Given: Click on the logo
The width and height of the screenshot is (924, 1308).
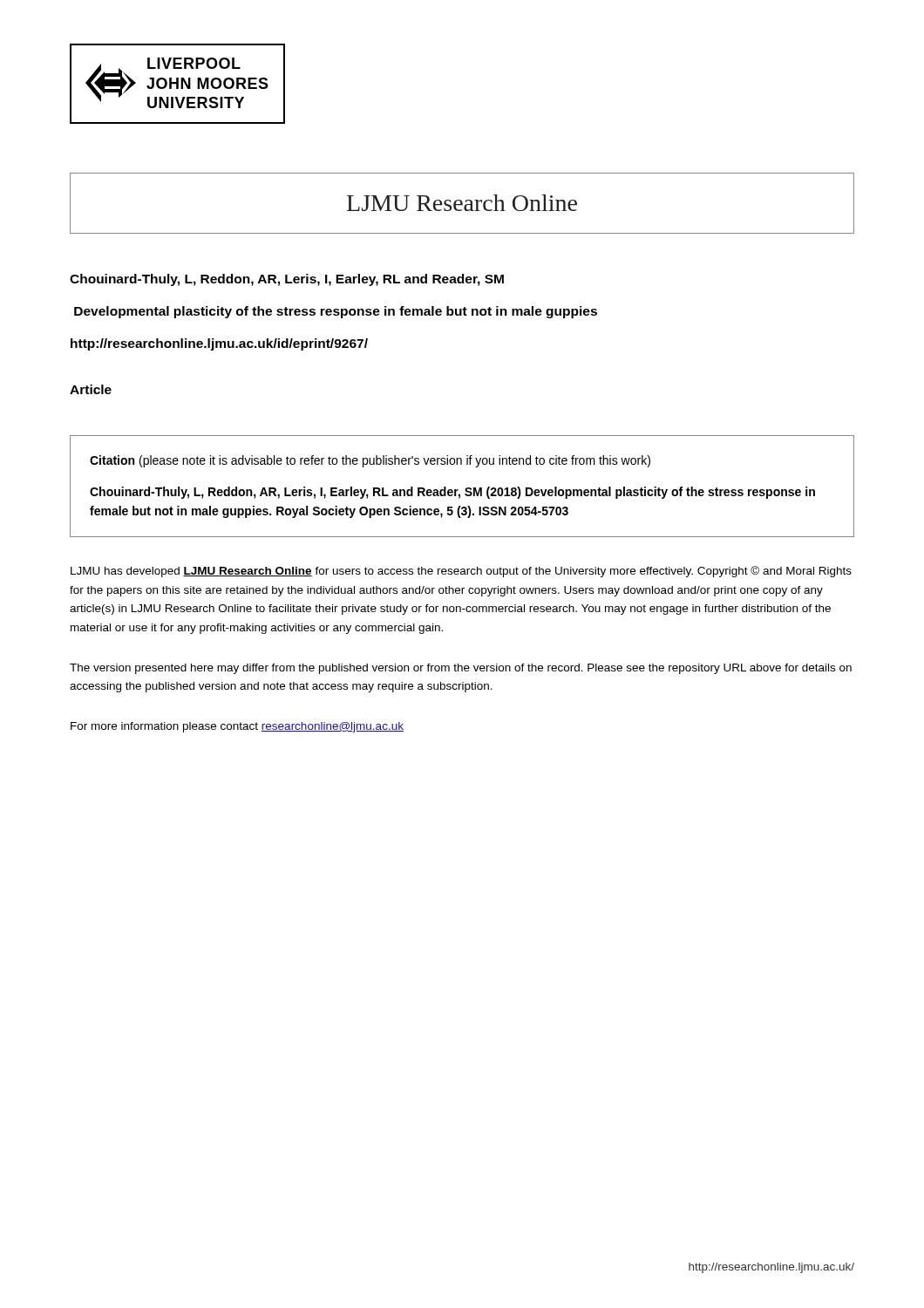Looking at the screenshot, I should point(462,96).
